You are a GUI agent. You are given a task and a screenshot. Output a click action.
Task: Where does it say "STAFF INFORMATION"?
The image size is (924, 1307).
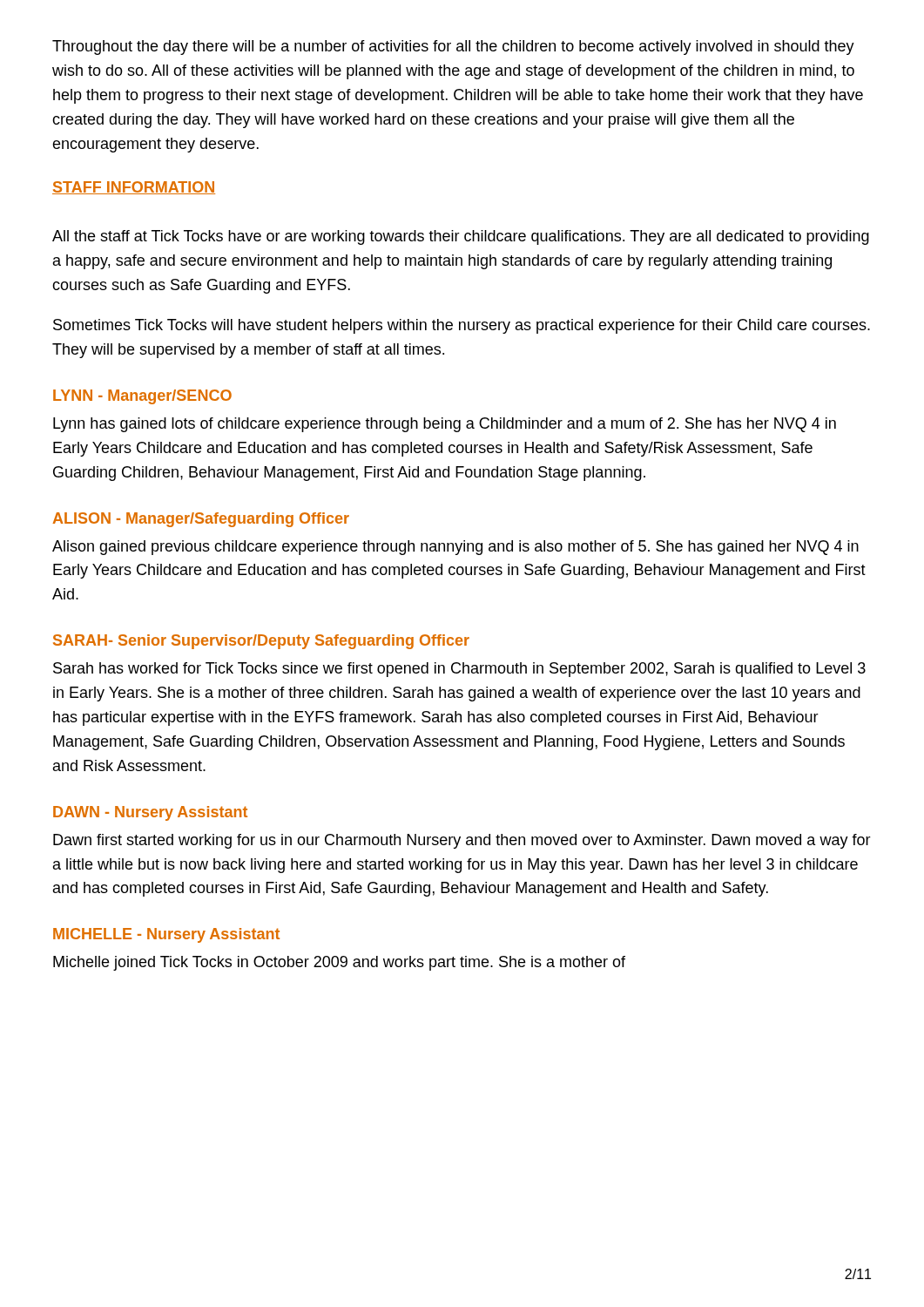click(134, 188)
